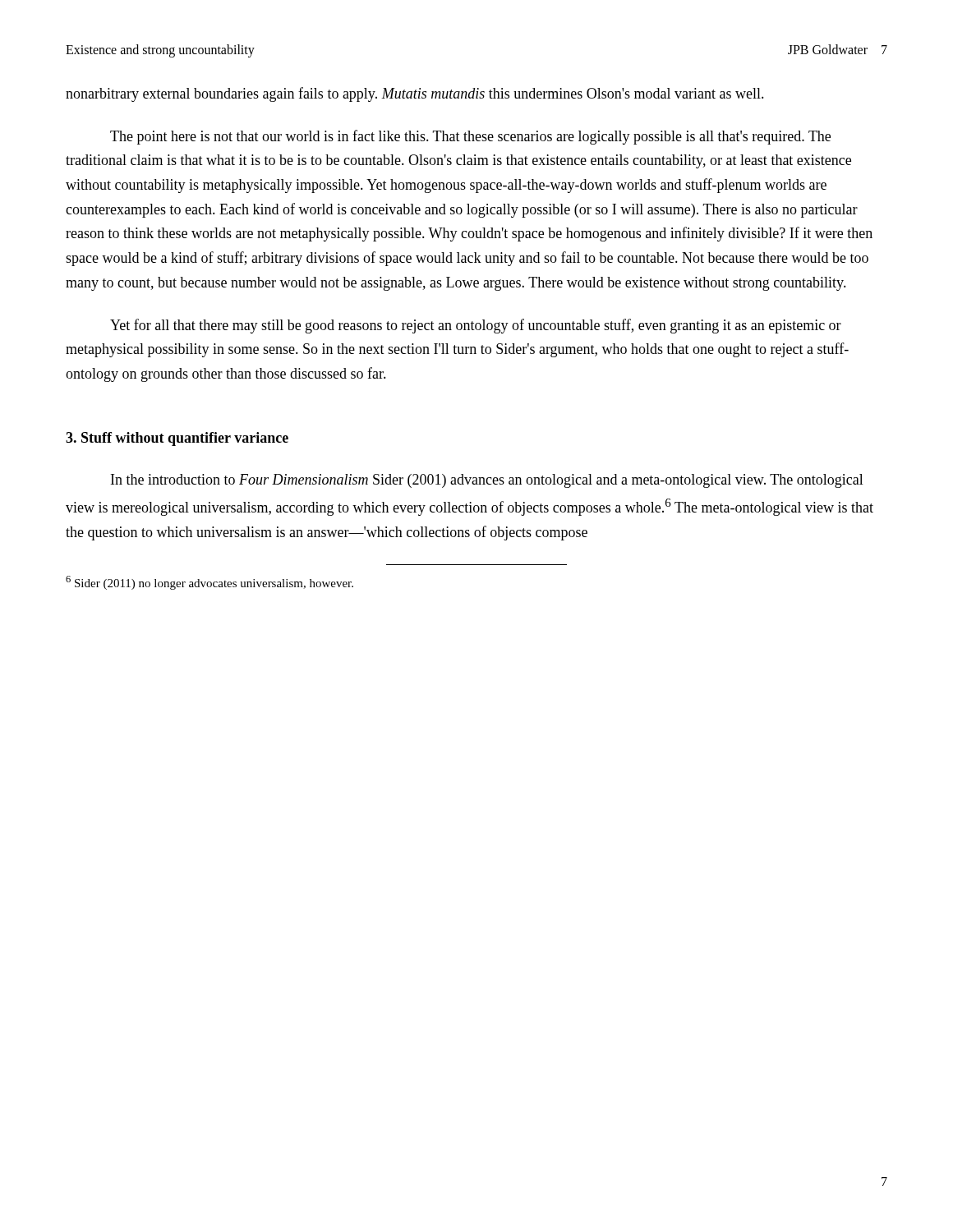
Task: Find the passage starting "nonarbitrary external boundaries again"
Action: point(415,94)
